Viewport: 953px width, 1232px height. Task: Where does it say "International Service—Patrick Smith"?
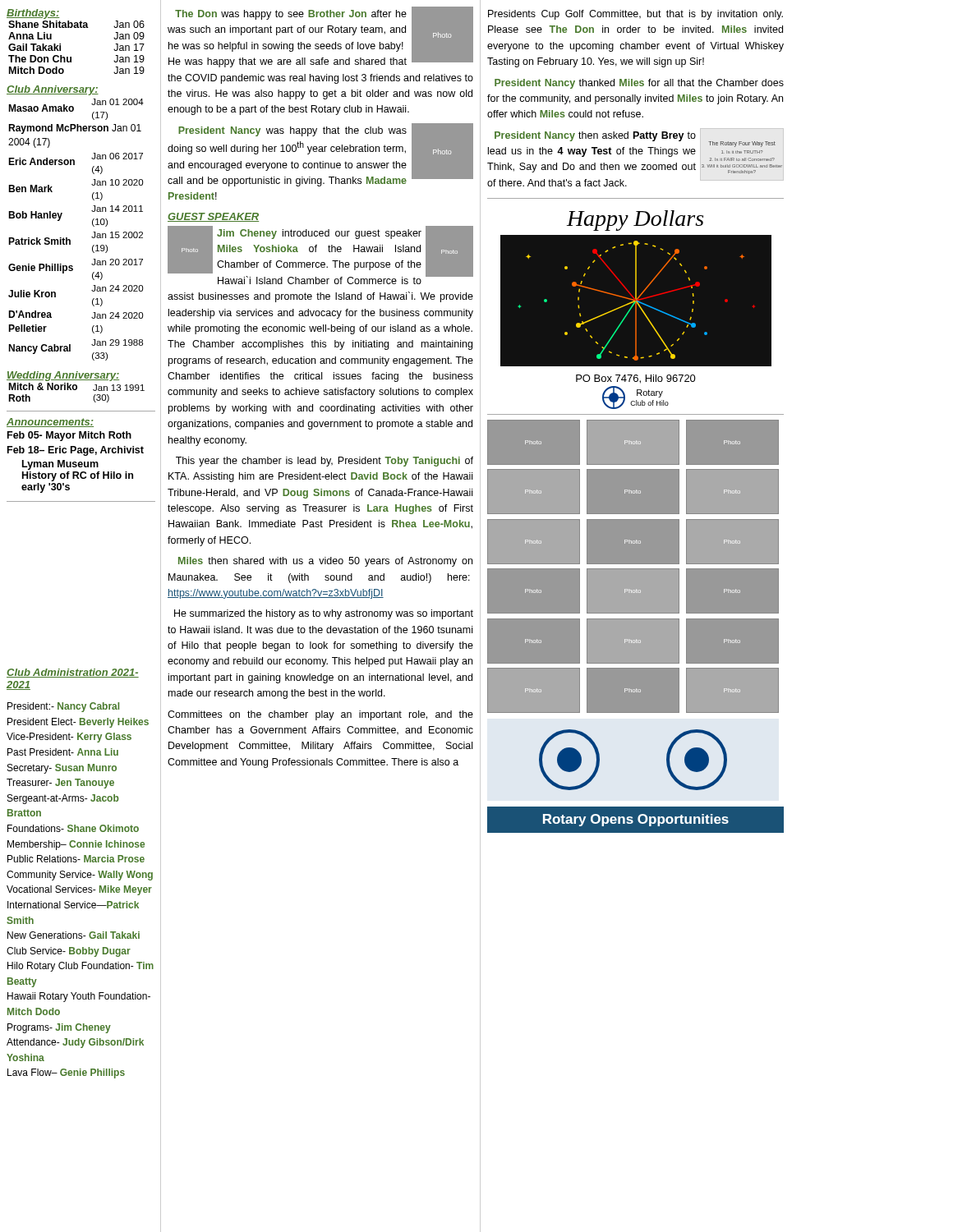click(73, 913)
